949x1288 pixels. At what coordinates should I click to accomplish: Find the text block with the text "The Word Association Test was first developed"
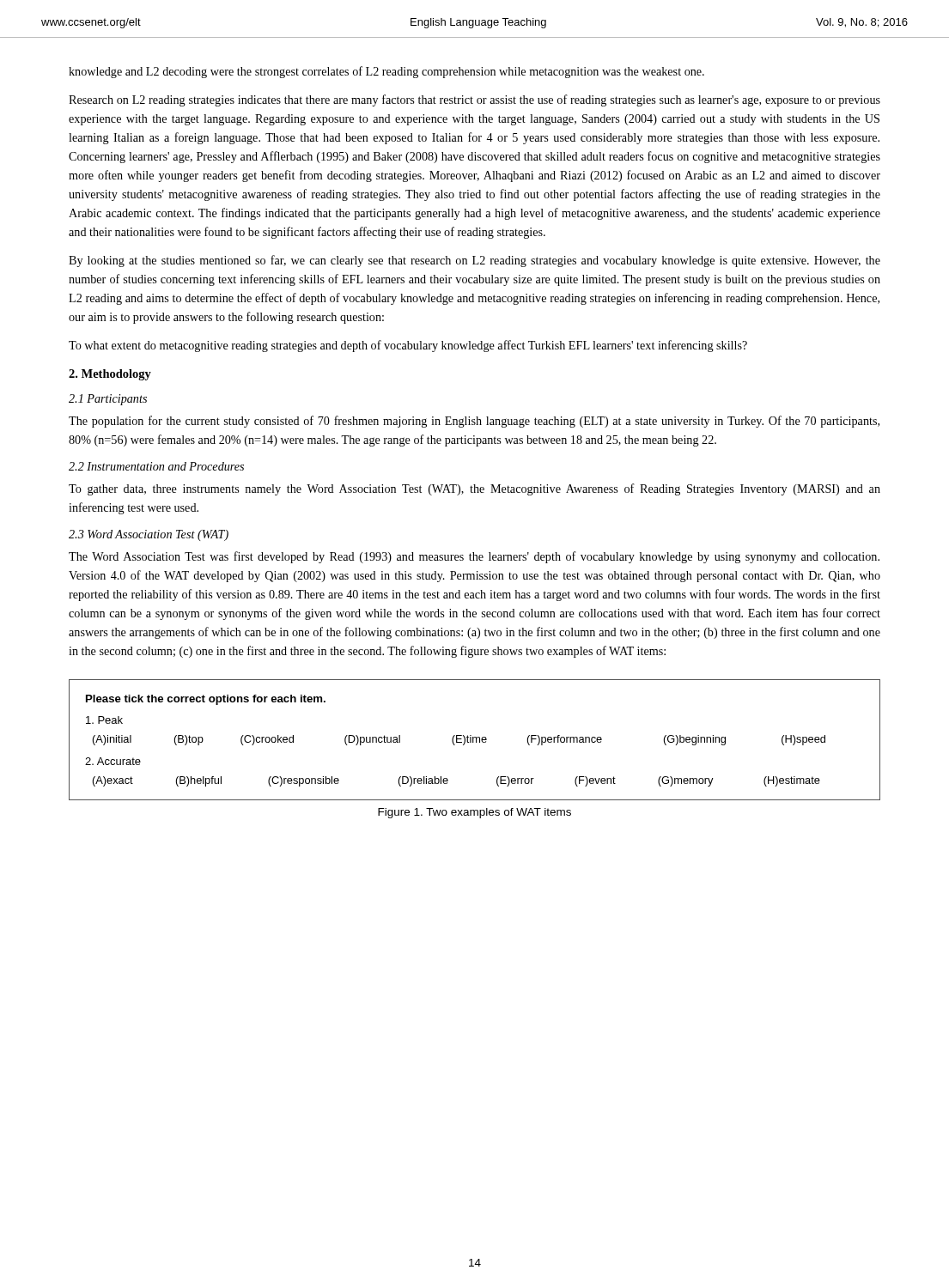click(474, 604)
